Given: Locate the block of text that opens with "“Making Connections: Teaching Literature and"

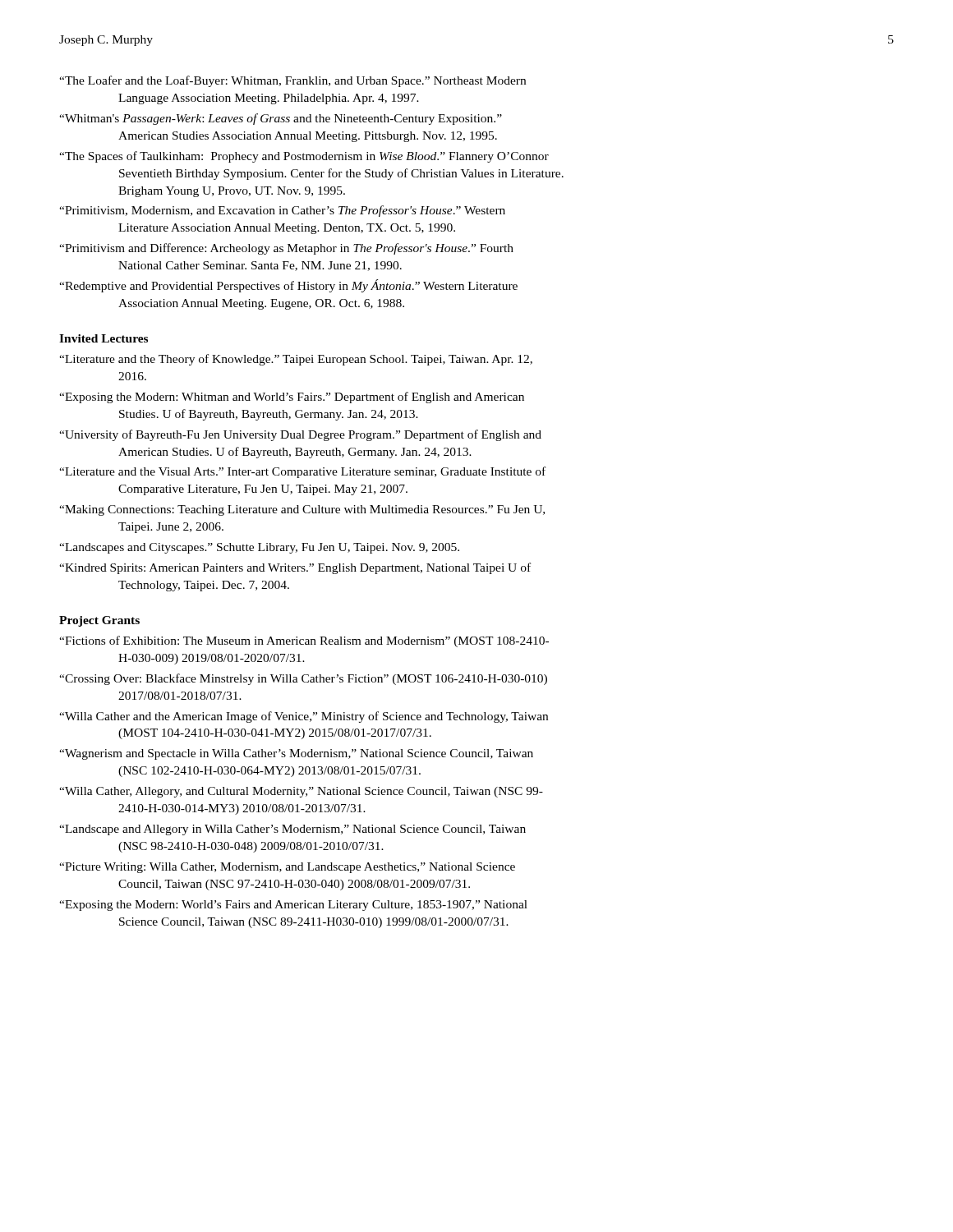Looking at the screenshot, I should click(x=476, y=519).
